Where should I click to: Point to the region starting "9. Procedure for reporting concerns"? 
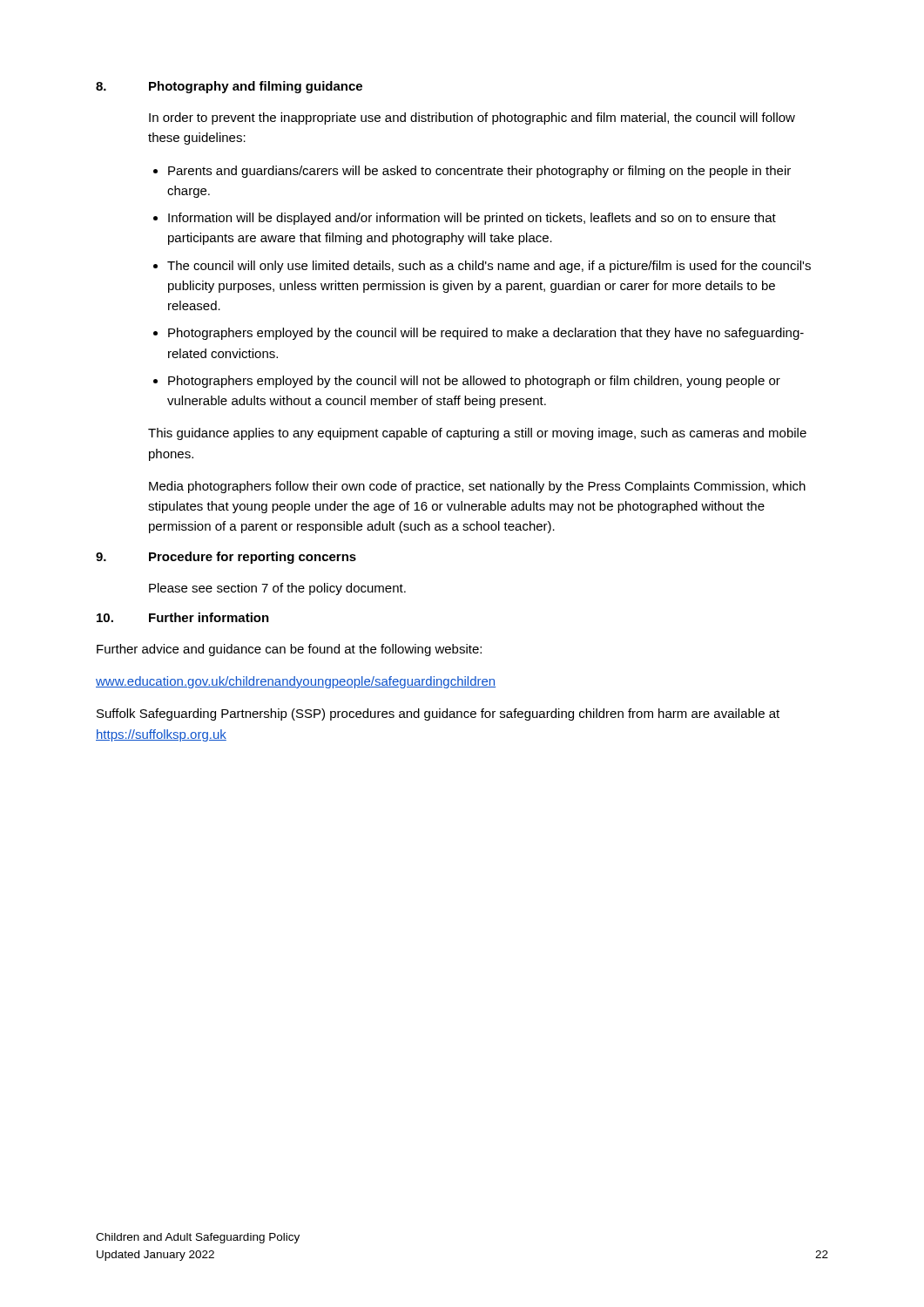(x=226, y=556)
